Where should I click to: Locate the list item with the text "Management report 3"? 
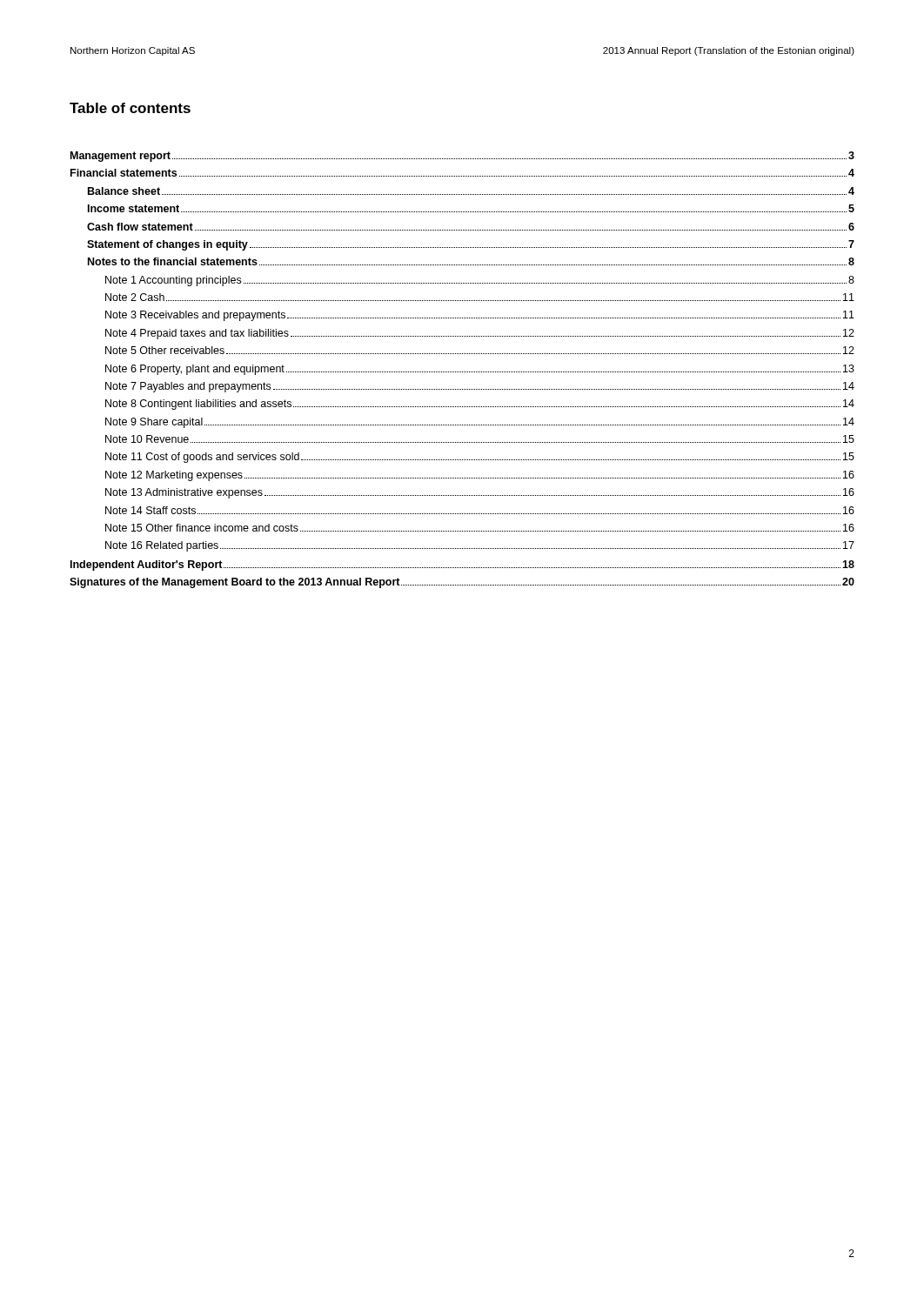pos(462,156)
